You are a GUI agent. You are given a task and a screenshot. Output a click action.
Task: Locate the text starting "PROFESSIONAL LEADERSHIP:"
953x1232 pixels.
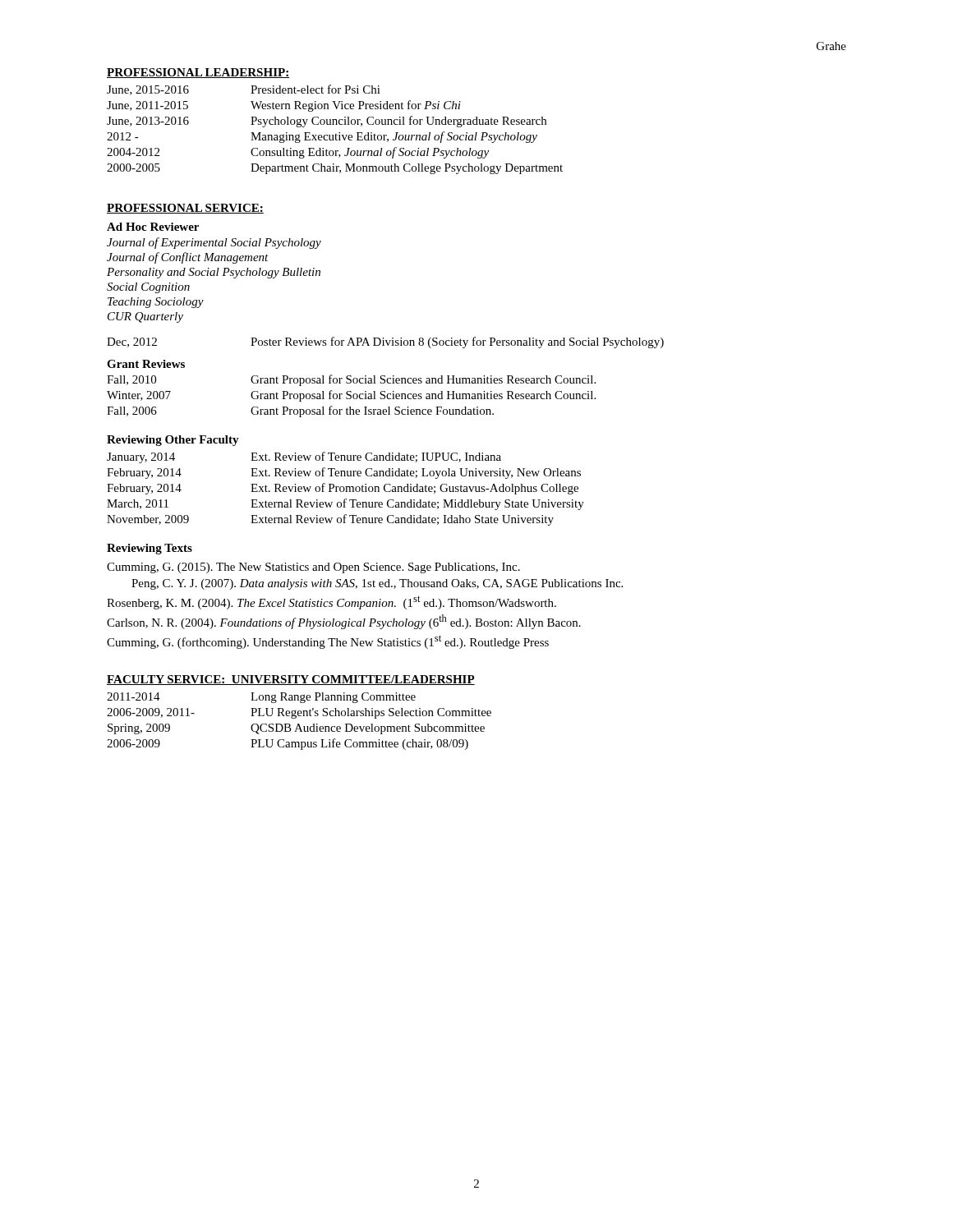pos(198,72)
